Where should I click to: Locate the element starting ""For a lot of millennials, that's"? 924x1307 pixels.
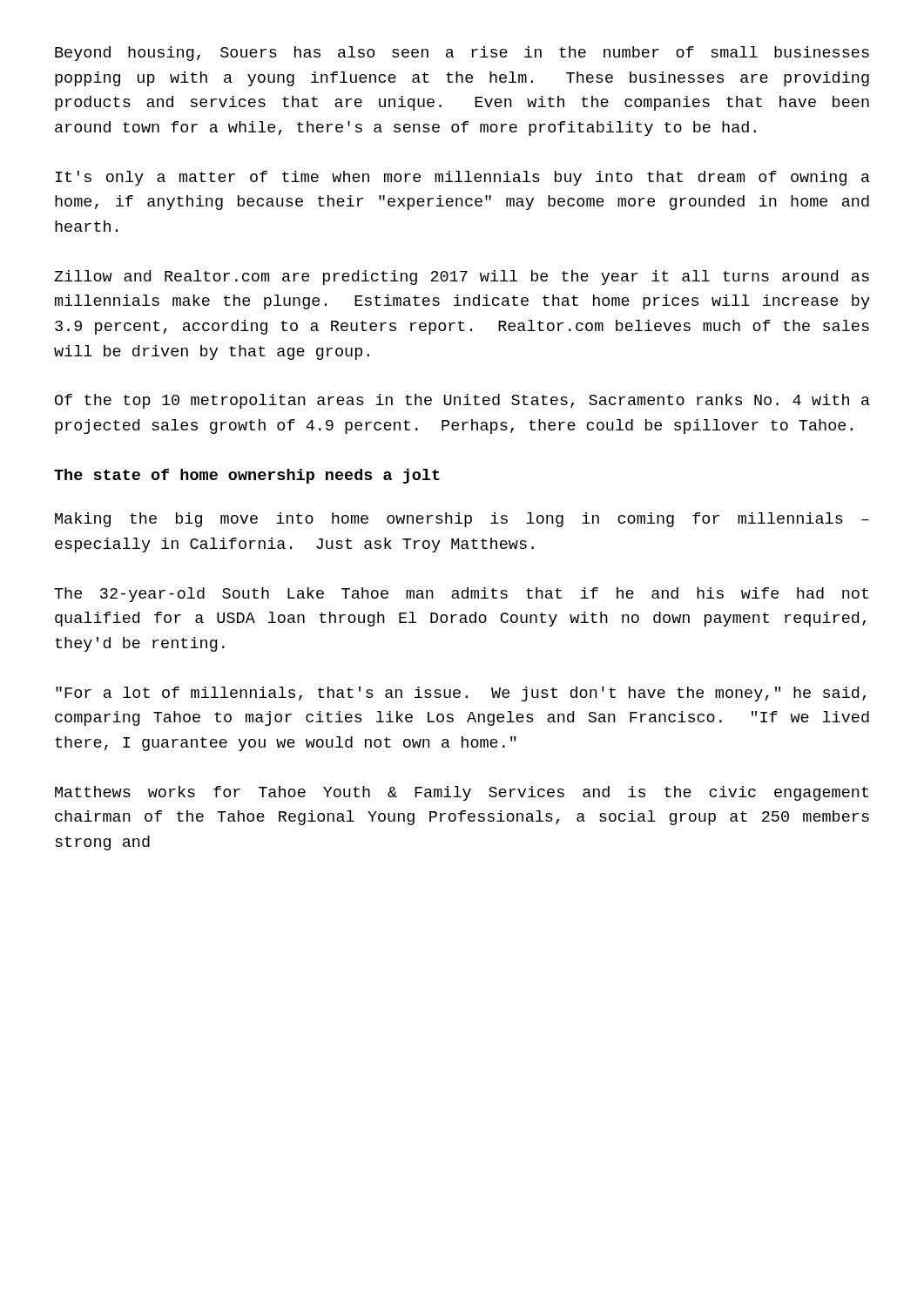(x=462, y=719)
